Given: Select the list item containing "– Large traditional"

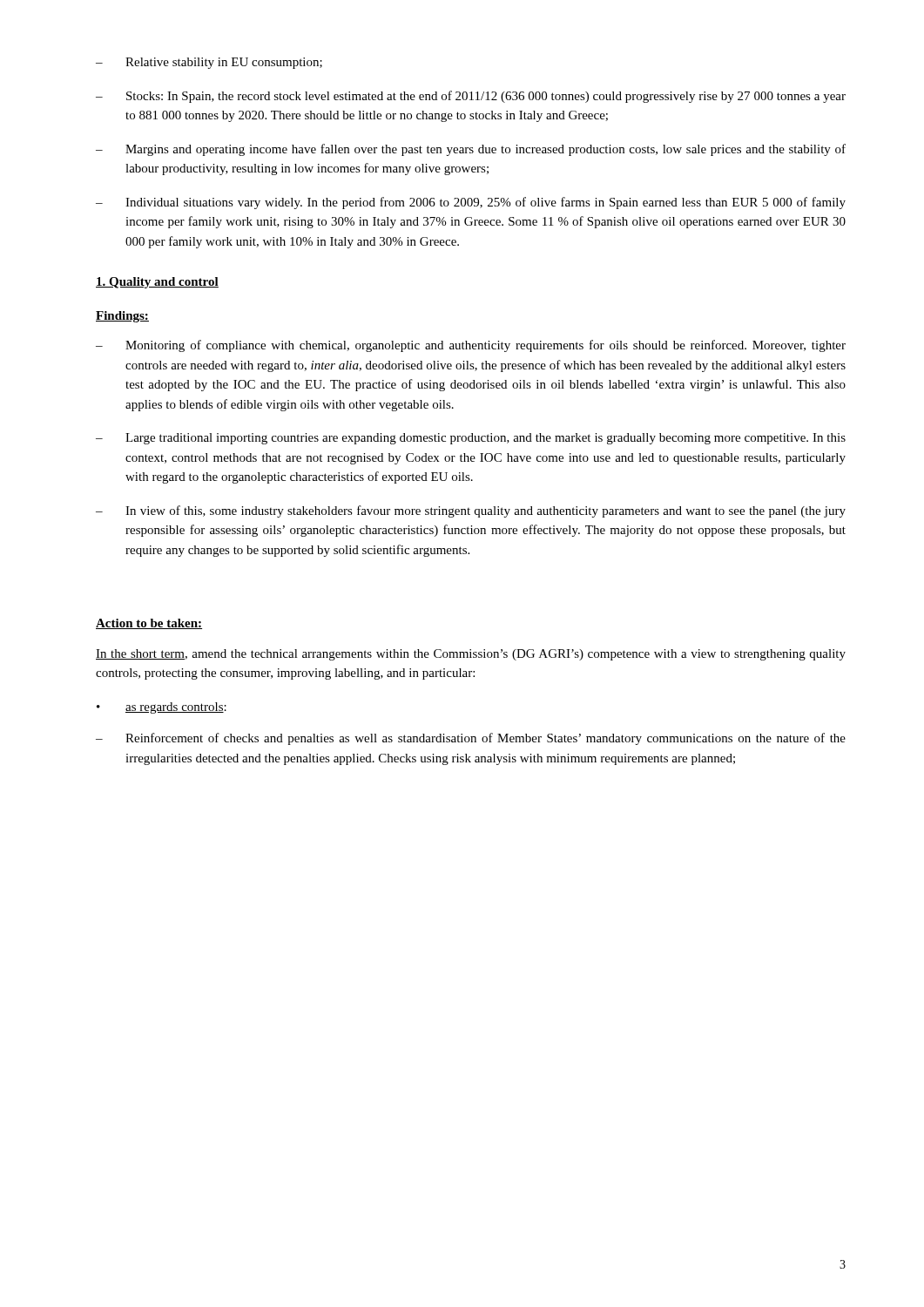Looking at the screenshot, I should (x=471, y=457).
